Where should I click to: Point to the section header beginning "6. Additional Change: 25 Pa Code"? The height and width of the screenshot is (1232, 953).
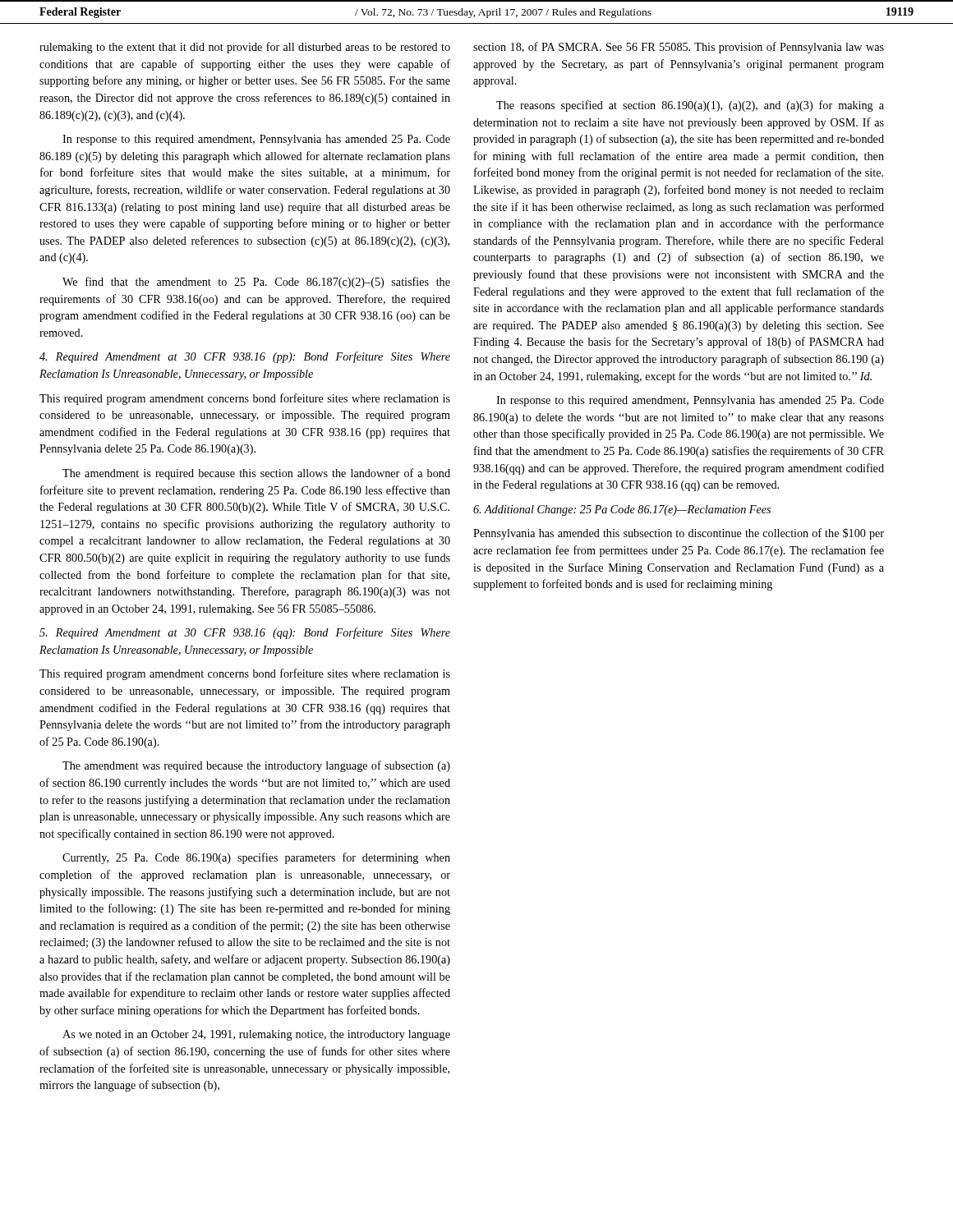tap(679, 509)
